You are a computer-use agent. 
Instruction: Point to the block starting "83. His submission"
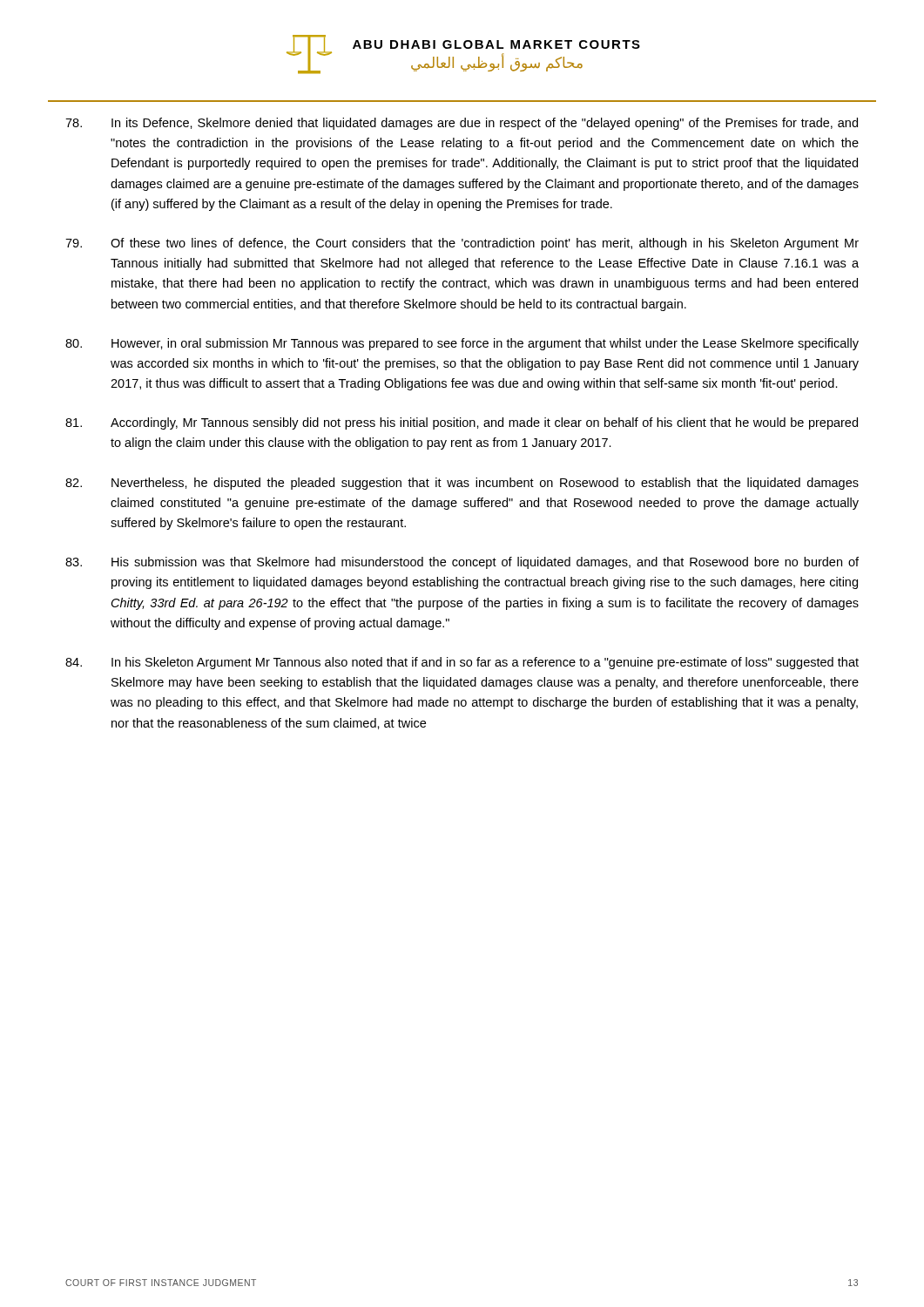462,593
